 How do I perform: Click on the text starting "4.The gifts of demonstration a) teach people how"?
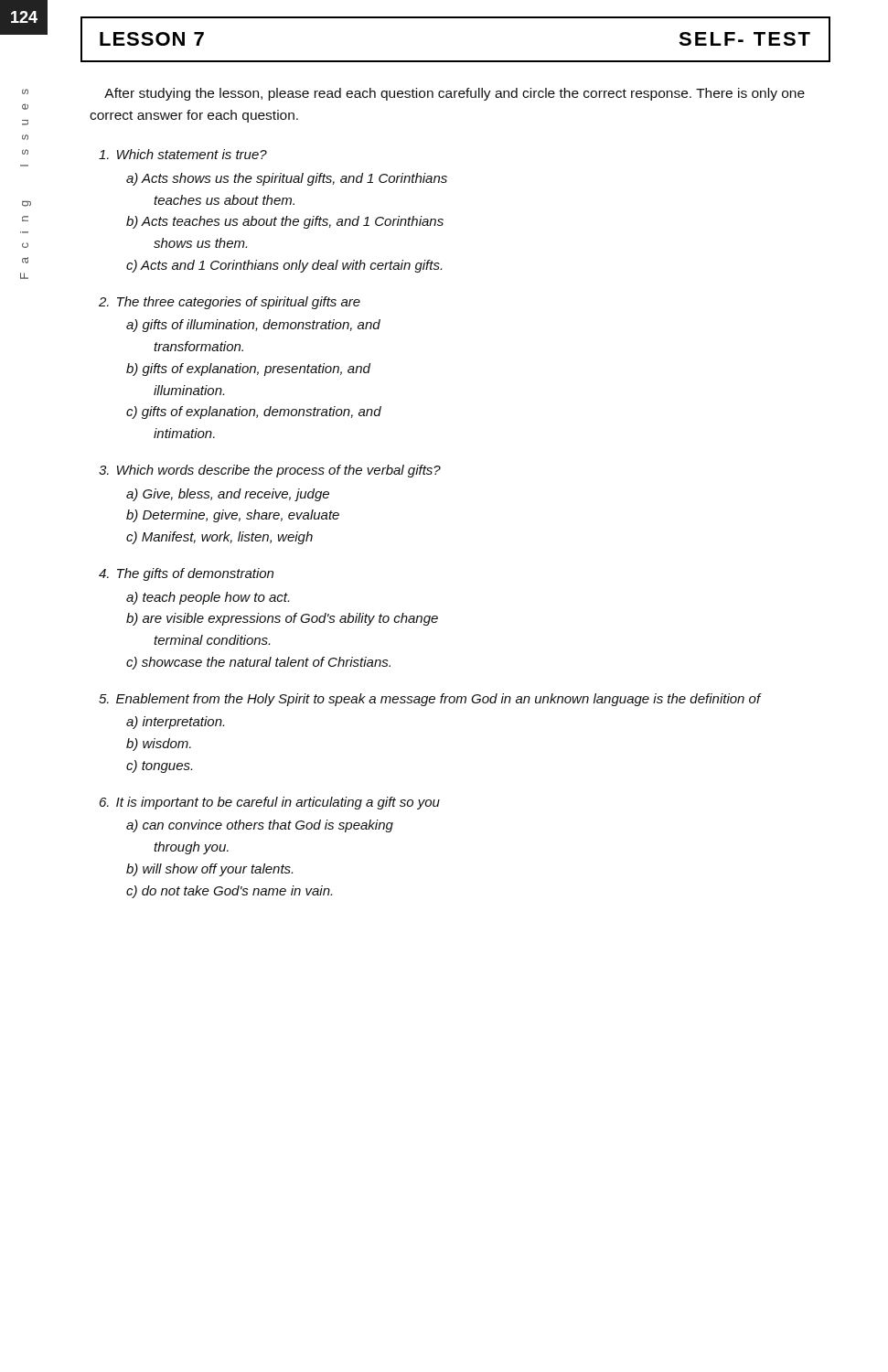(186, 574)
